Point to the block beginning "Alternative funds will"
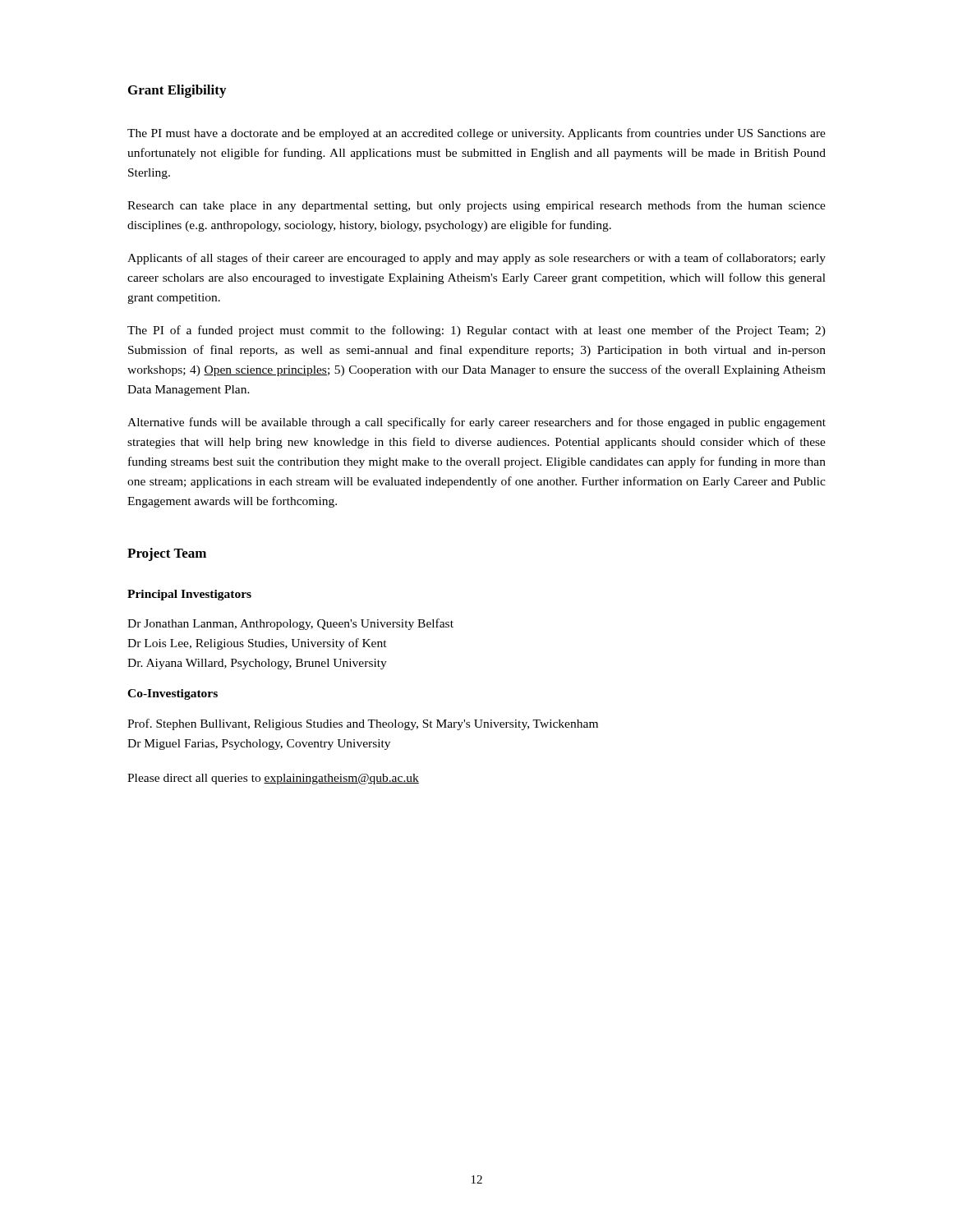The width and height of the screenshot is (953, 1232). tap(476, 461)
